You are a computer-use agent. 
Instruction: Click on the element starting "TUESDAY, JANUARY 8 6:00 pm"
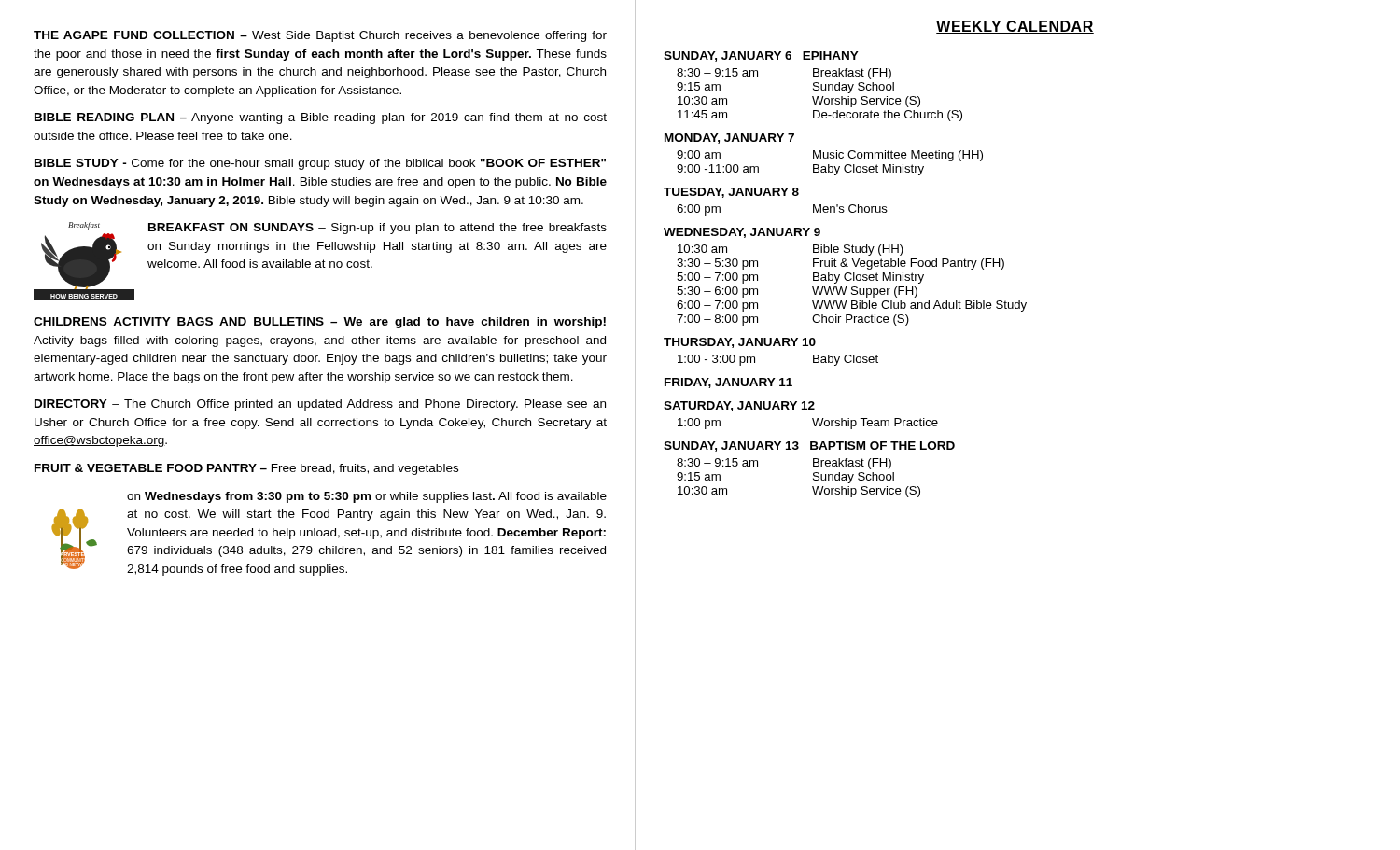731,193
